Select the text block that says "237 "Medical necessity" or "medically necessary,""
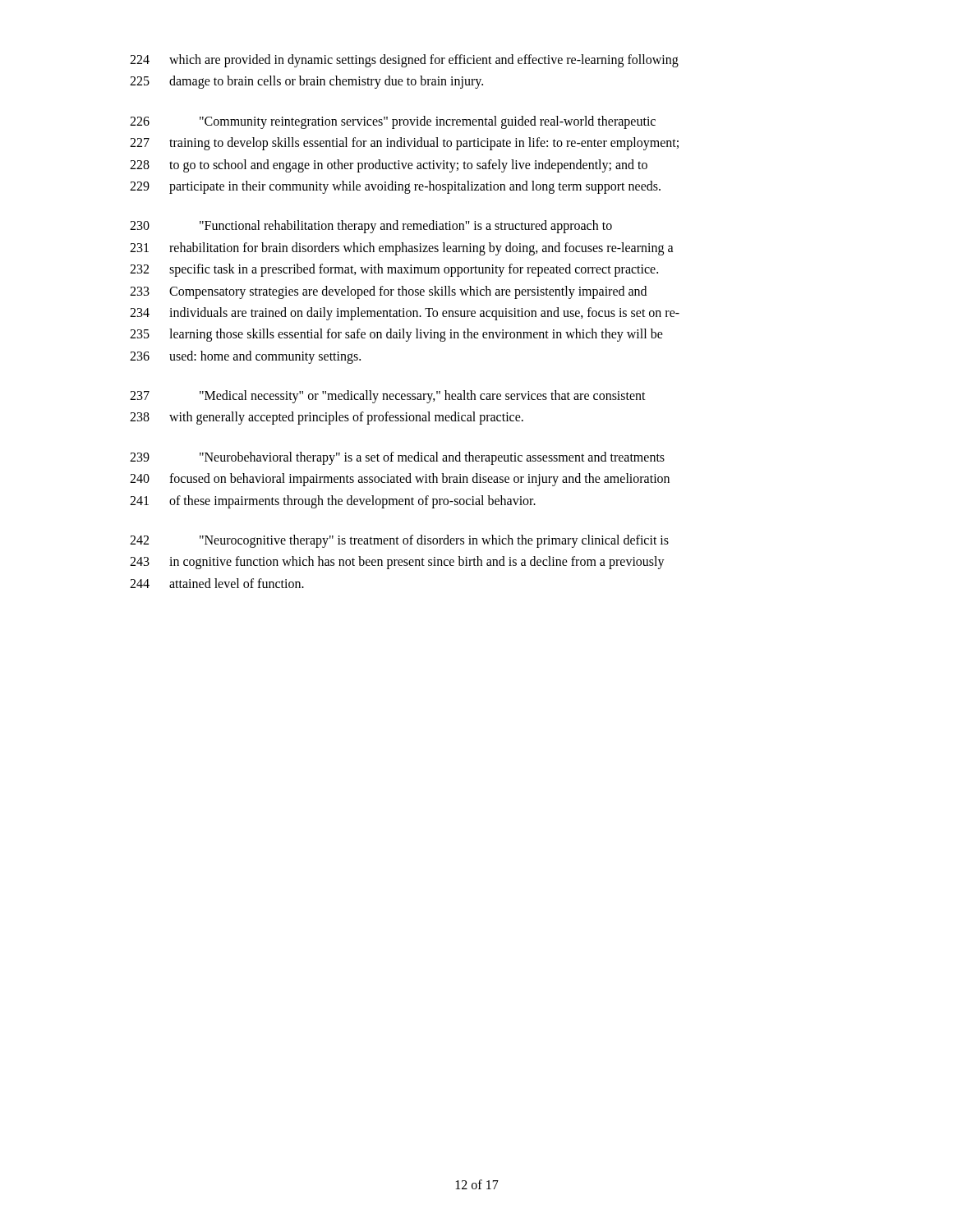This screenshot has width=953, height=1232. pos(489,407)
